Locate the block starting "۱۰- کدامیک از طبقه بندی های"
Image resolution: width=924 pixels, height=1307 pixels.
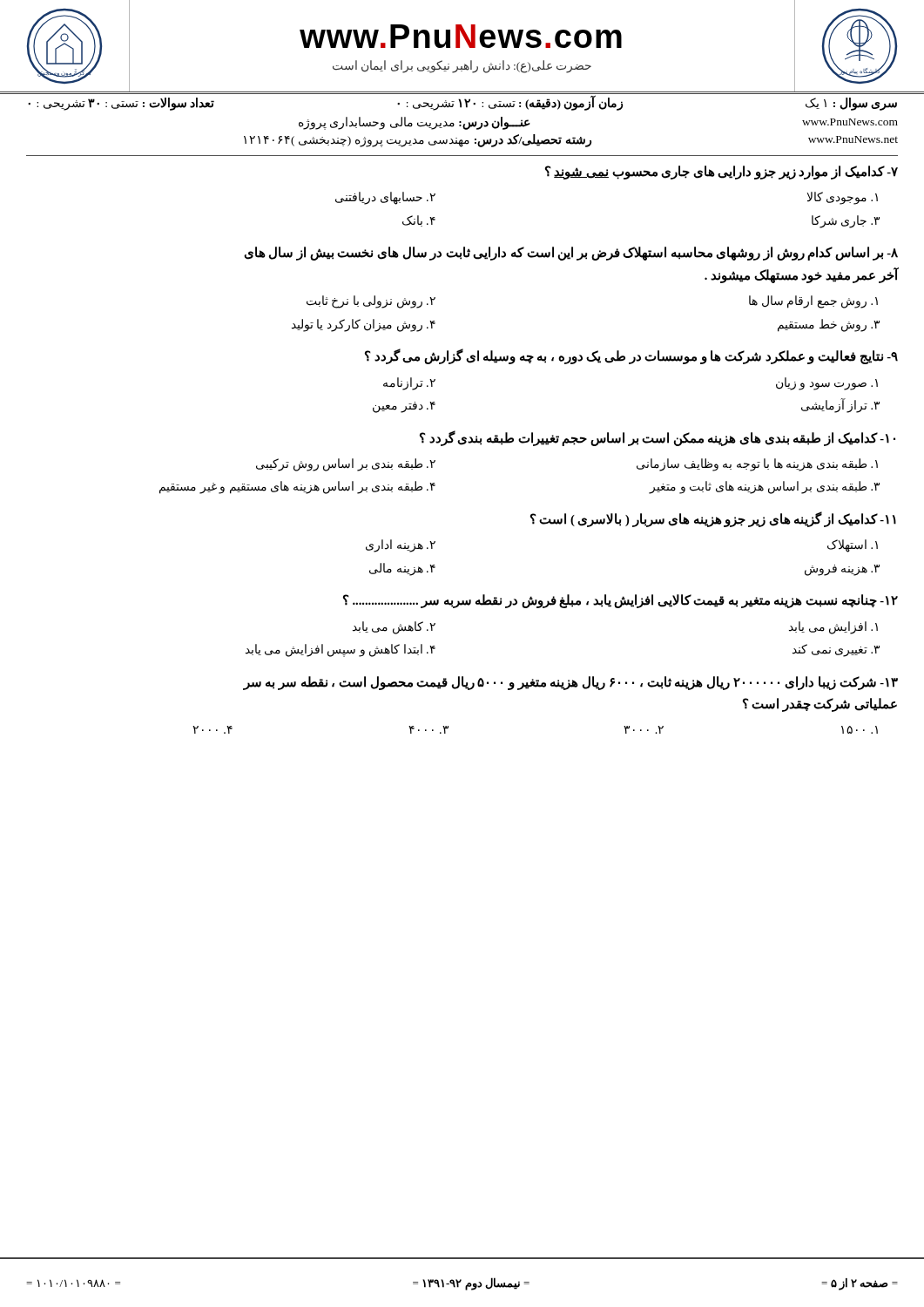[658, 438]
